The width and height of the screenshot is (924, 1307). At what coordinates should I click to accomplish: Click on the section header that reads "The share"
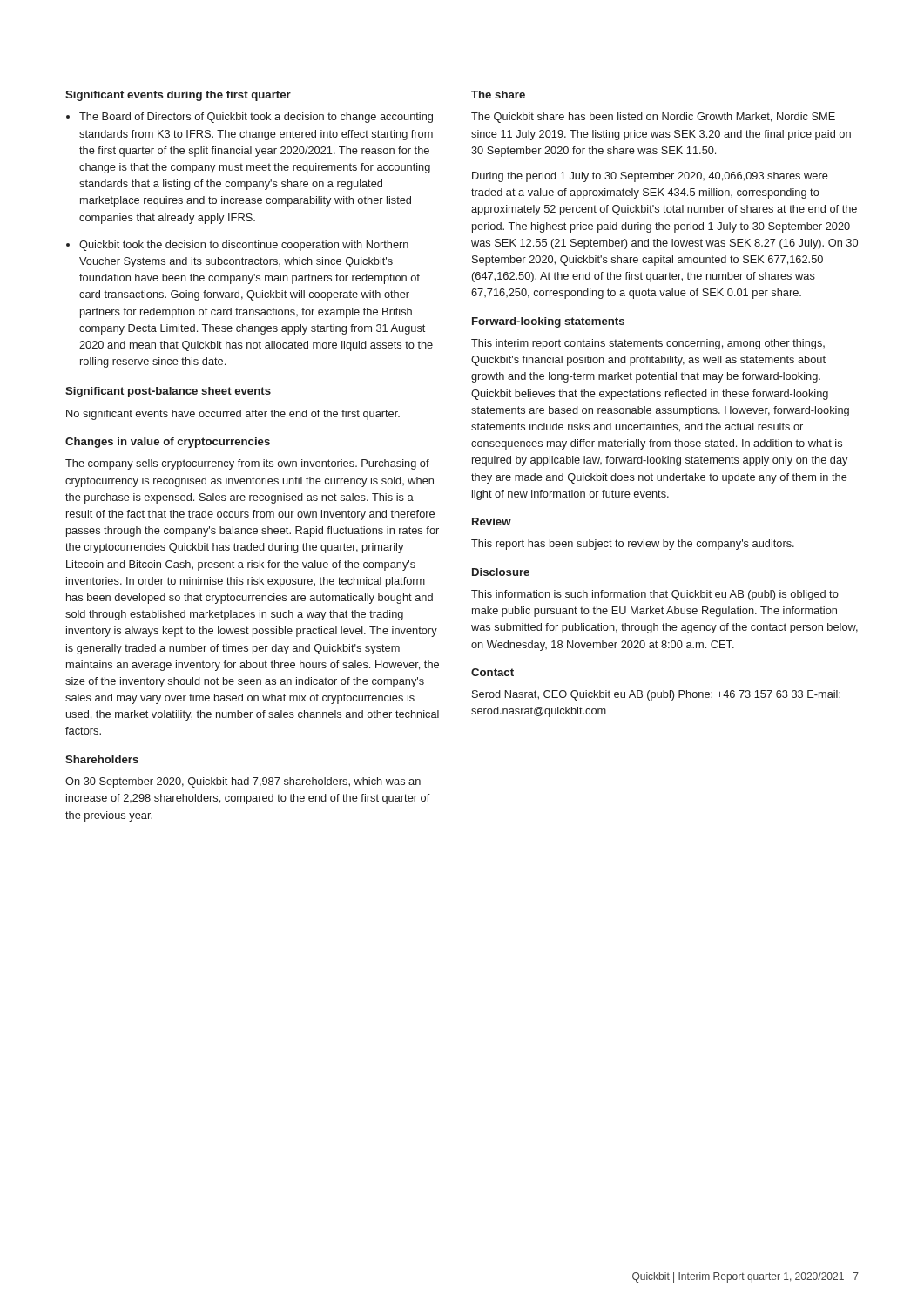coord(498,94)
